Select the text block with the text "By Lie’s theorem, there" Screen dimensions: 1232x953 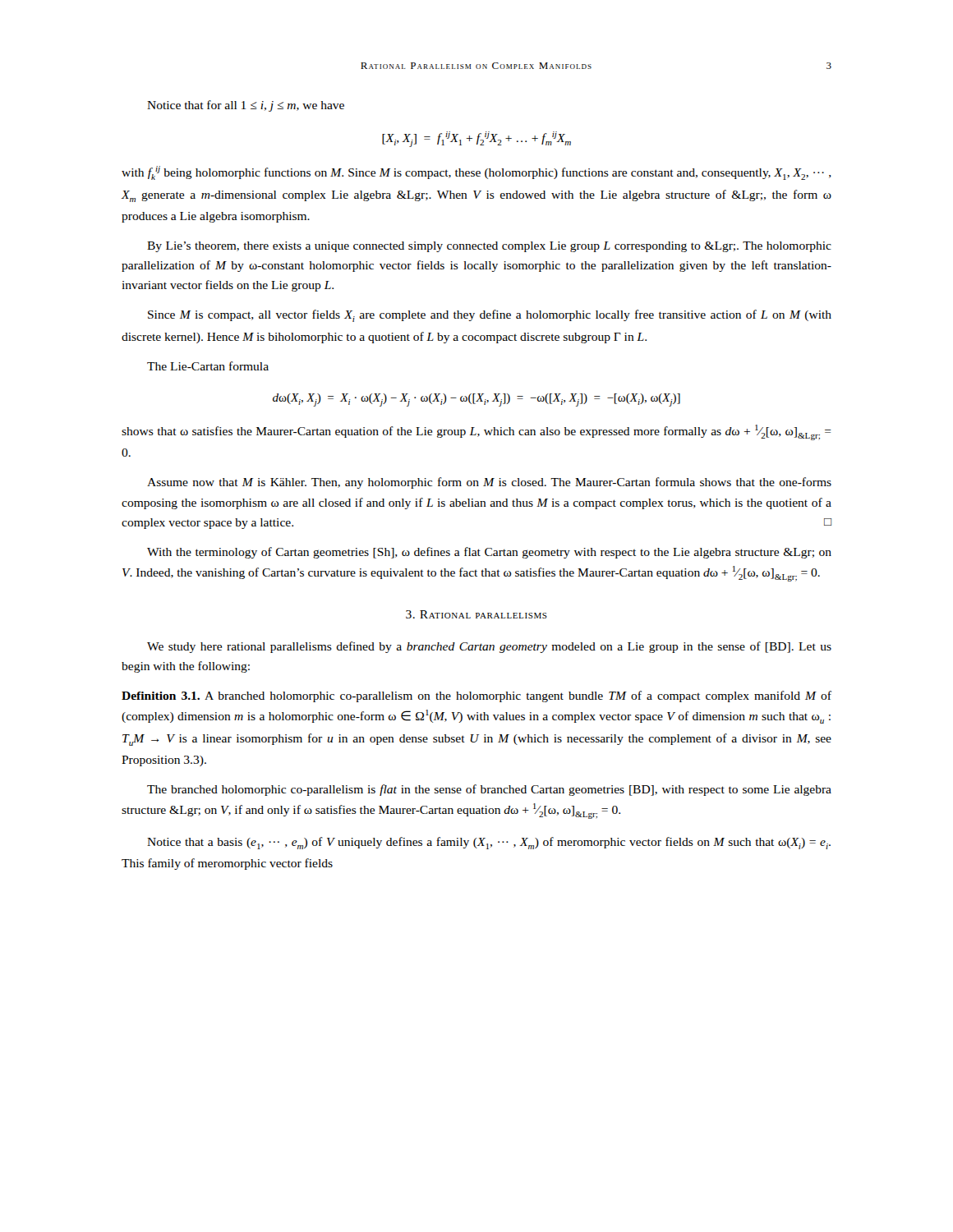[476, 265]
